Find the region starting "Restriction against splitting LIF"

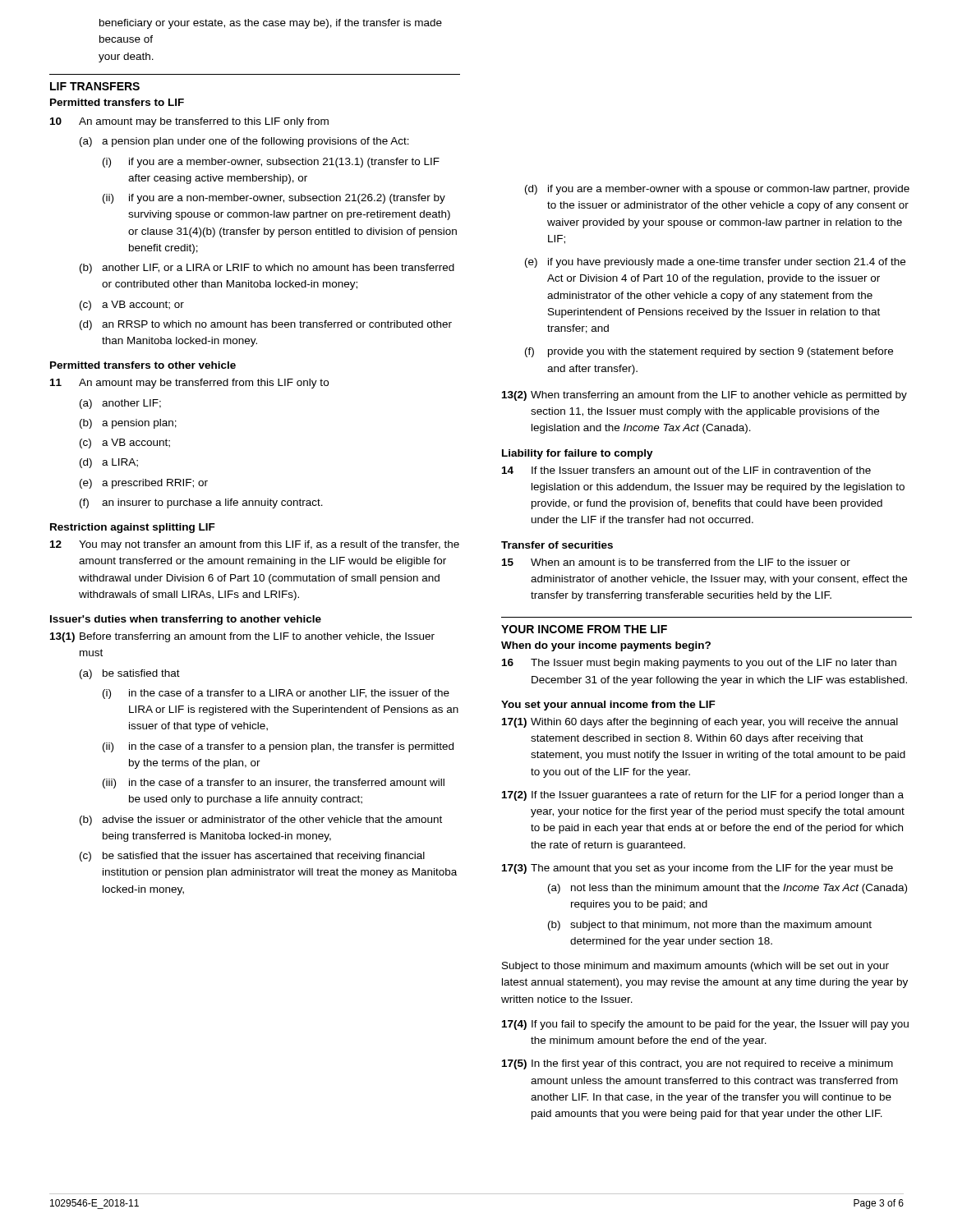(132, 527)
